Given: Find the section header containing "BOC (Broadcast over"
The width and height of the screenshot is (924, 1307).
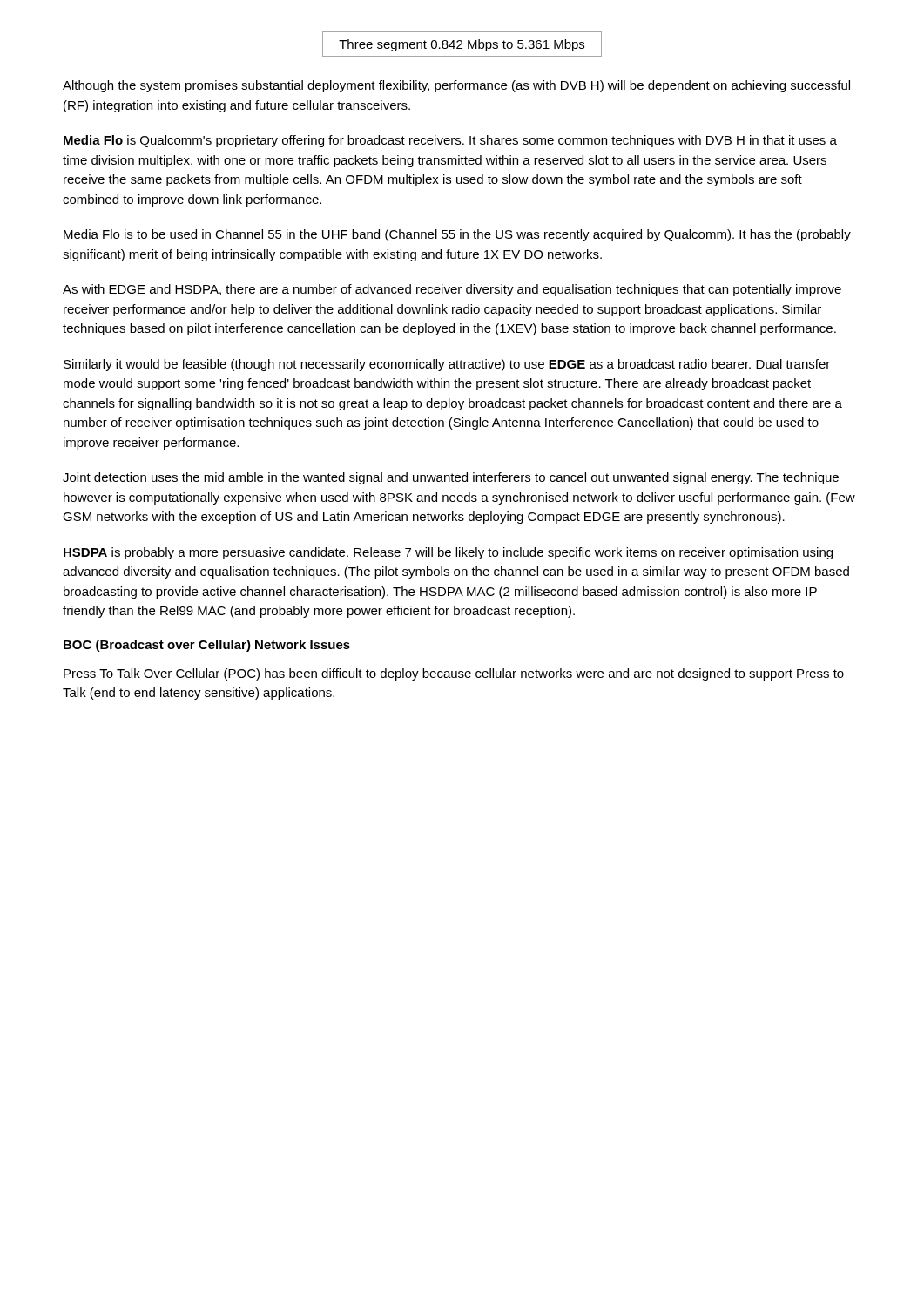Looking at the screenshot, I should coord(206,644).
